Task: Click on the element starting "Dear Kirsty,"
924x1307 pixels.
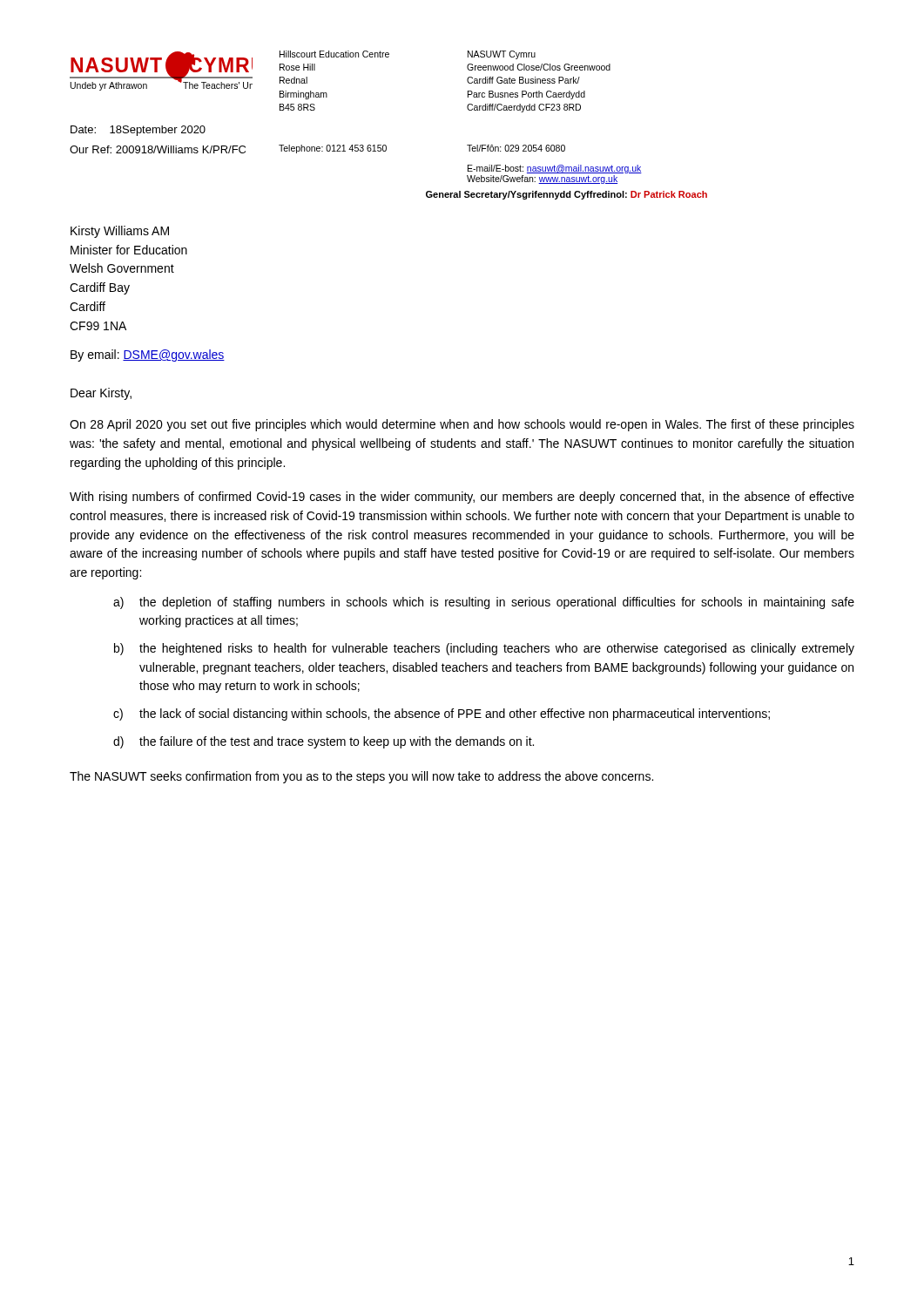Action: coord(101,393)
